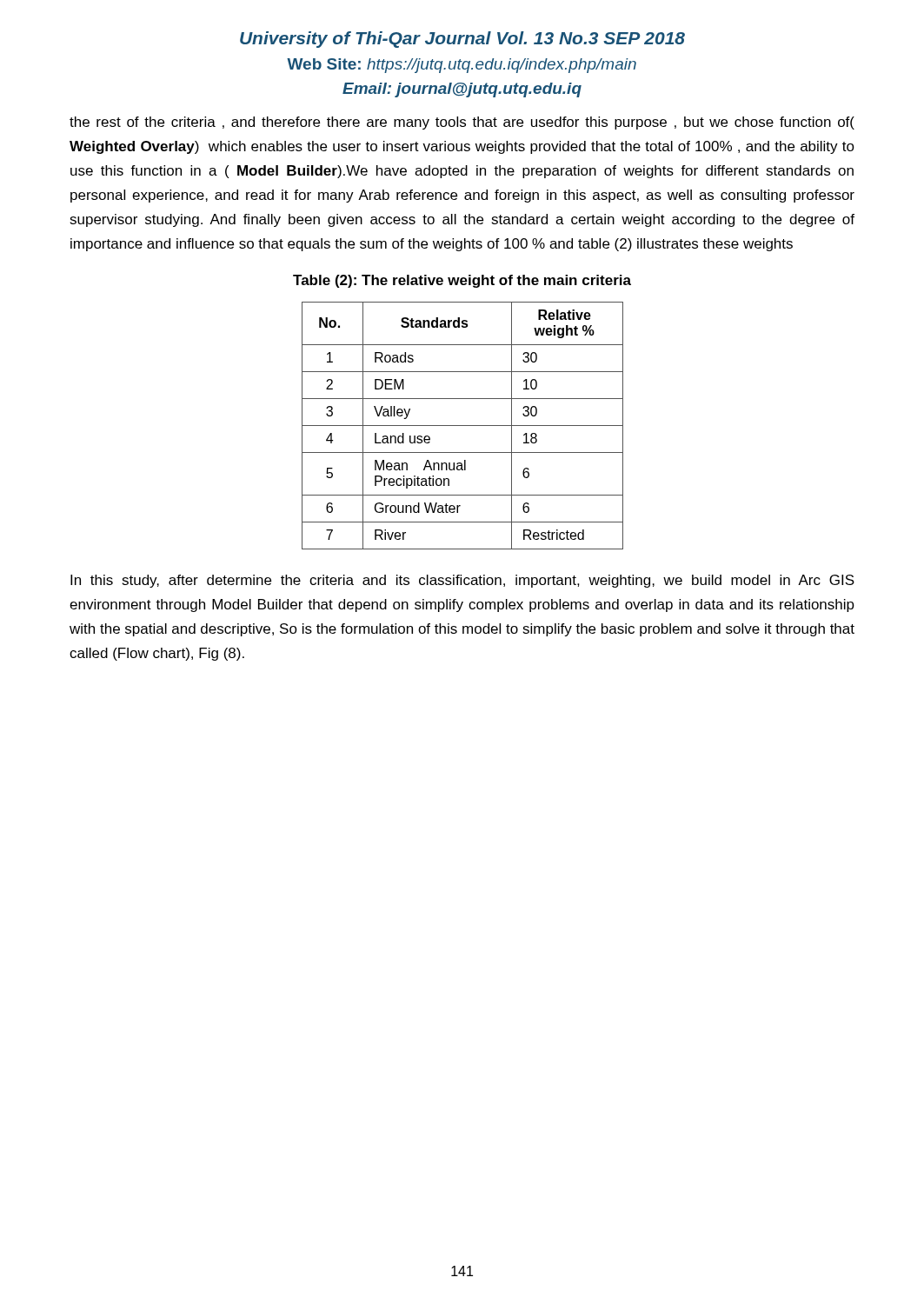Click on the text starting "Table (2): The relative weight of the main"
The width and height of the screenshot is (924, 1304).
click(462, 280)
